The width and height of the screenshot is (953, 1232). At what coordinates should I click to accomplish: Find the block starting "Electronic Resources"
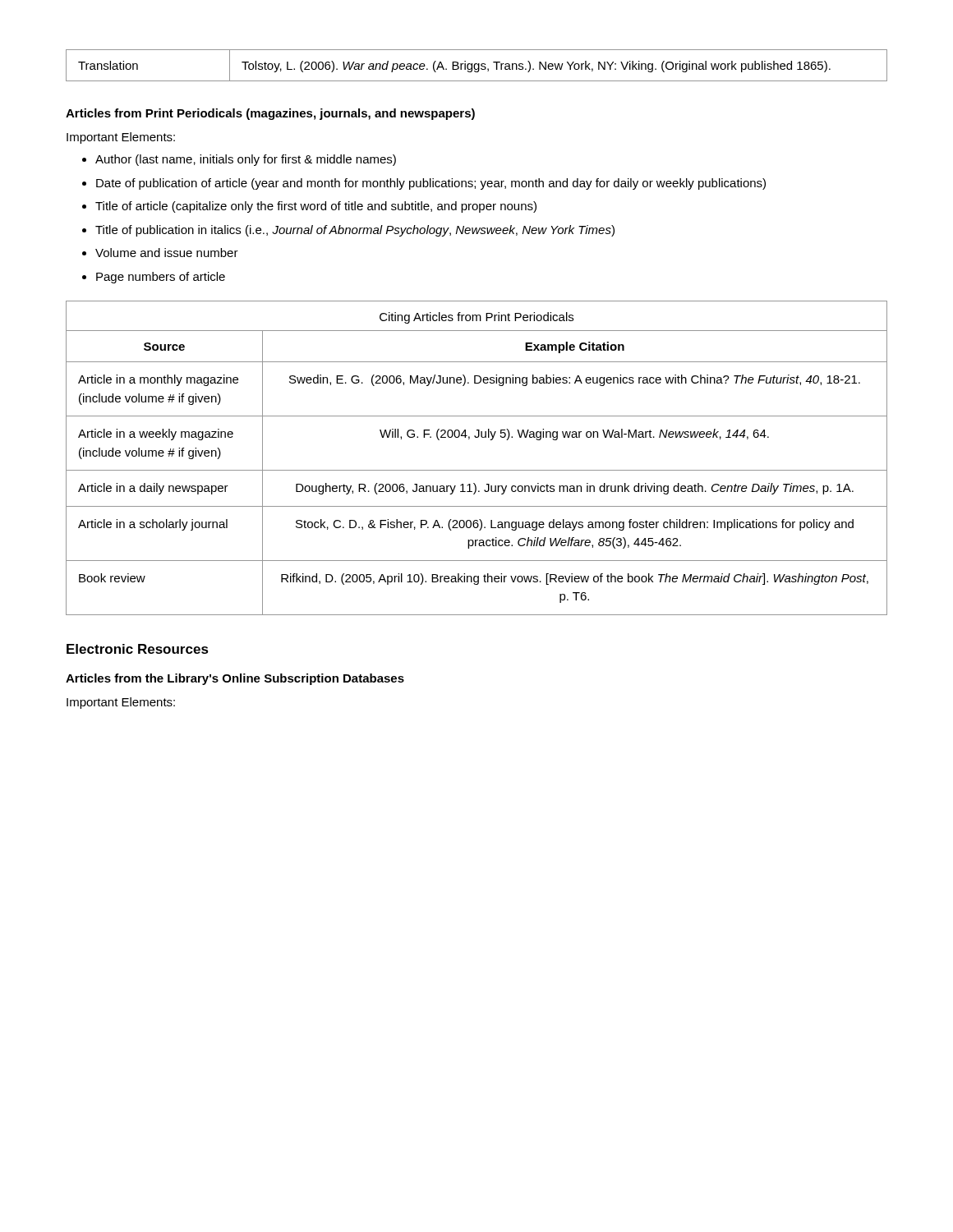[x=137, y=649]
